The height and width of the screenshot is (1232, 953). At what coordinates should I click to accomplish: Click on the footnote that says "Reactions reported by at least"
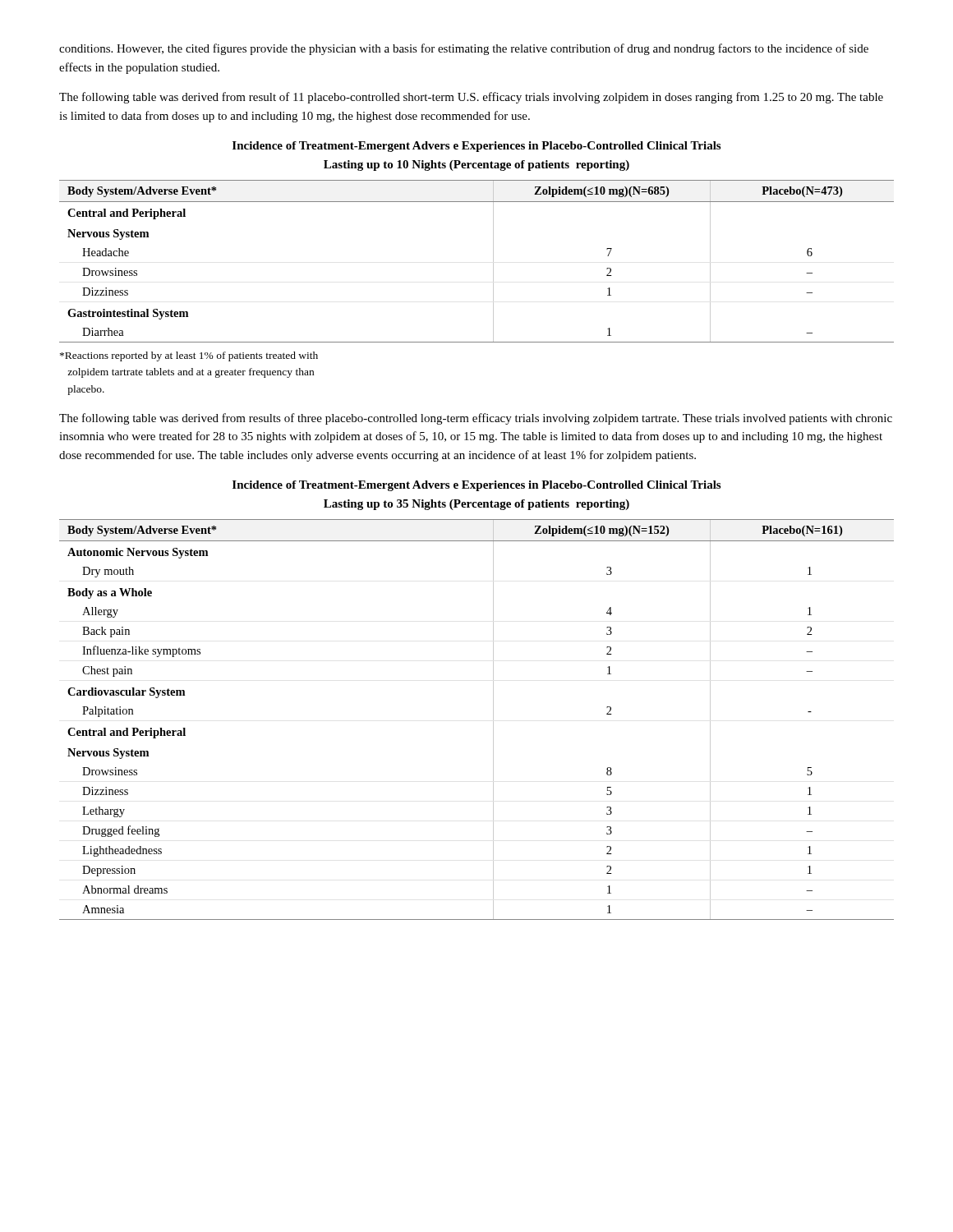[189, 372]
